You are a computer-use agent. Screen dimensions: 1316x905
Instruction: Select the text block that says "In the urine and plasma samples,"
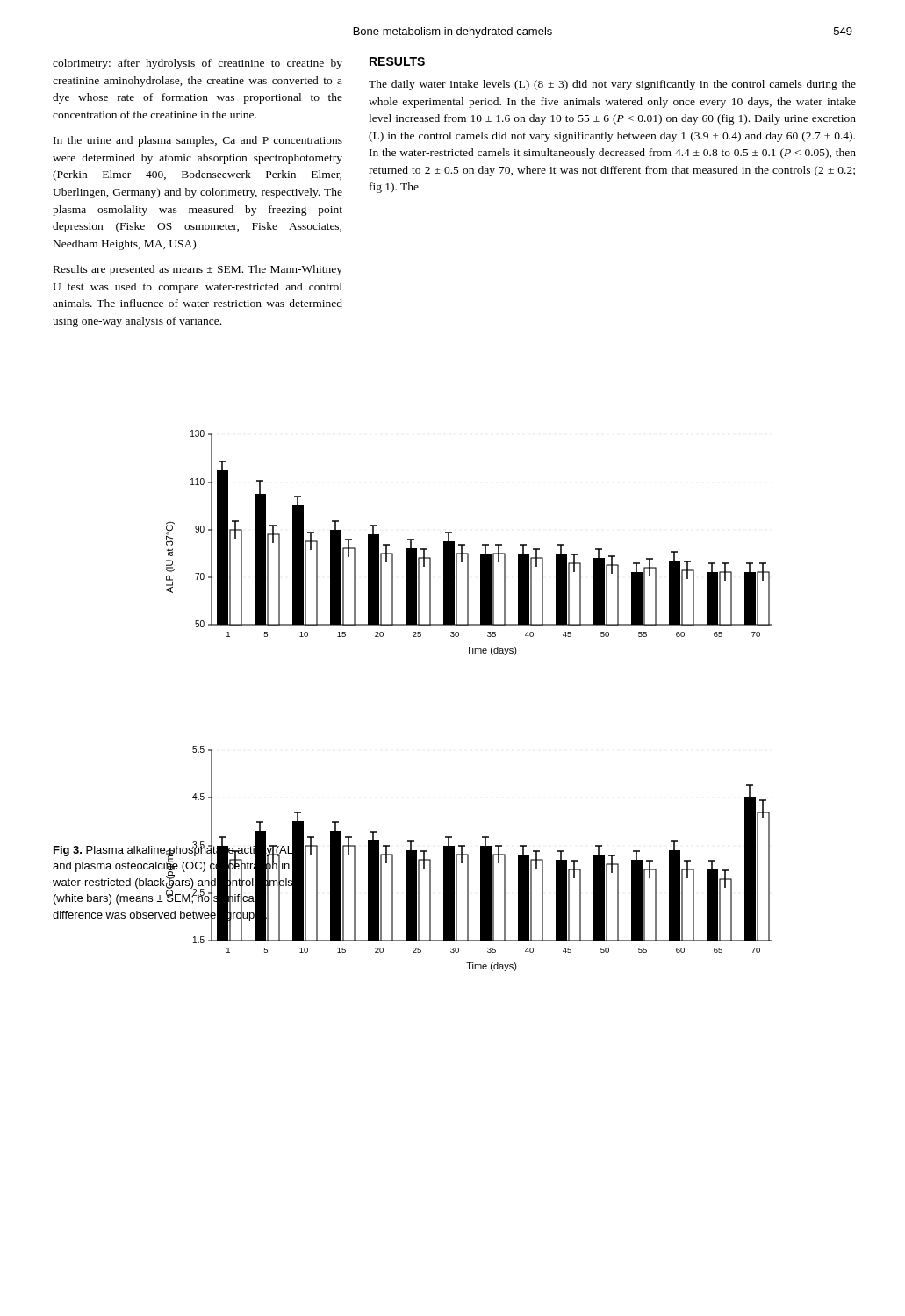click(198, 192)
